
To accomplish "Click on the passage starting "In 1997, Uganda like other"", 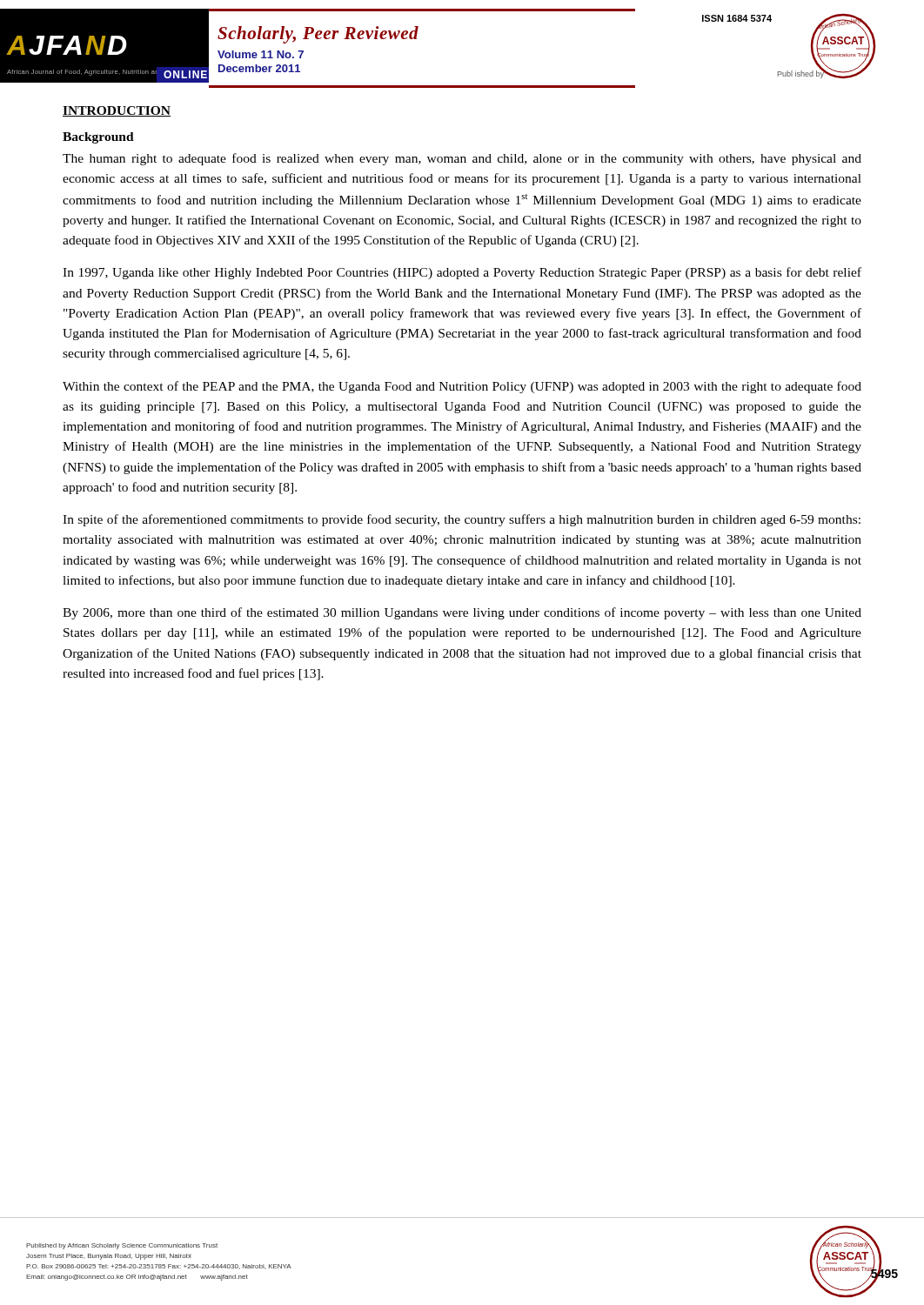I will click(x=462, y=313).
